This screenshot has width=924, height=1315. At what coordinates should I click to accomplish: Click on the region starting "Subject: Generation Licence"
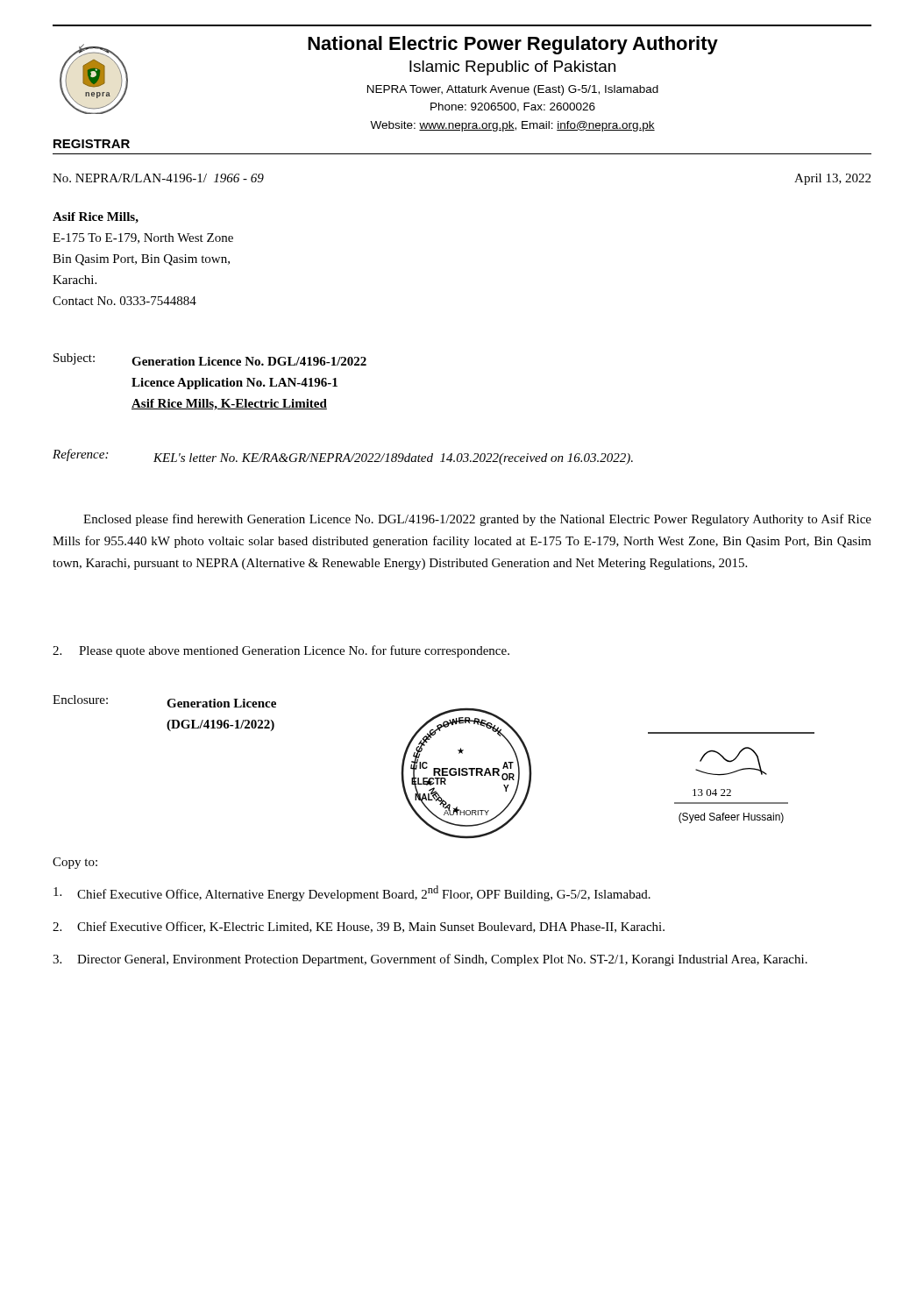210,382
